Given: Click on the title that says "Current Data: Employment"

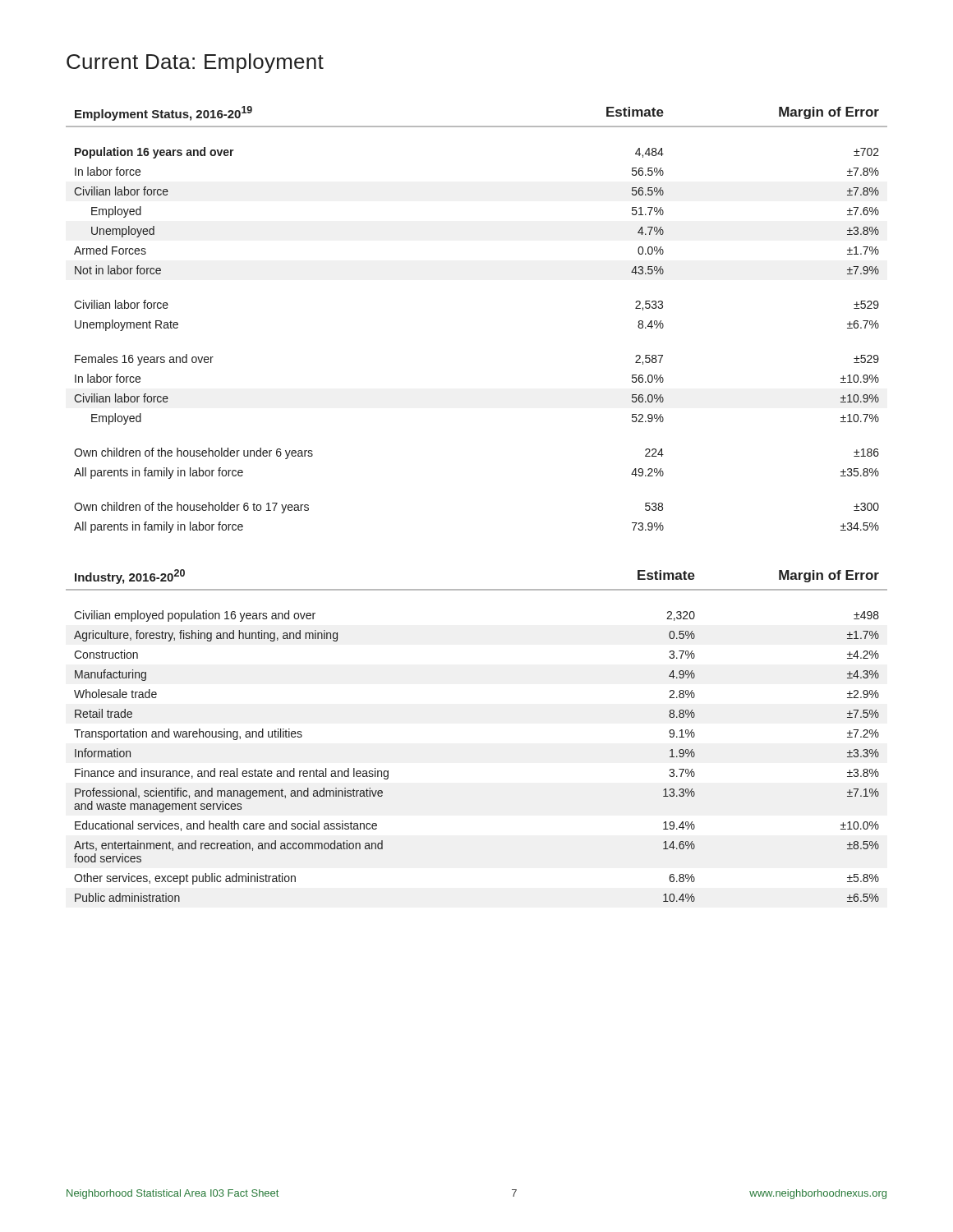Looking at the screenshot, I should coord(195,62).
